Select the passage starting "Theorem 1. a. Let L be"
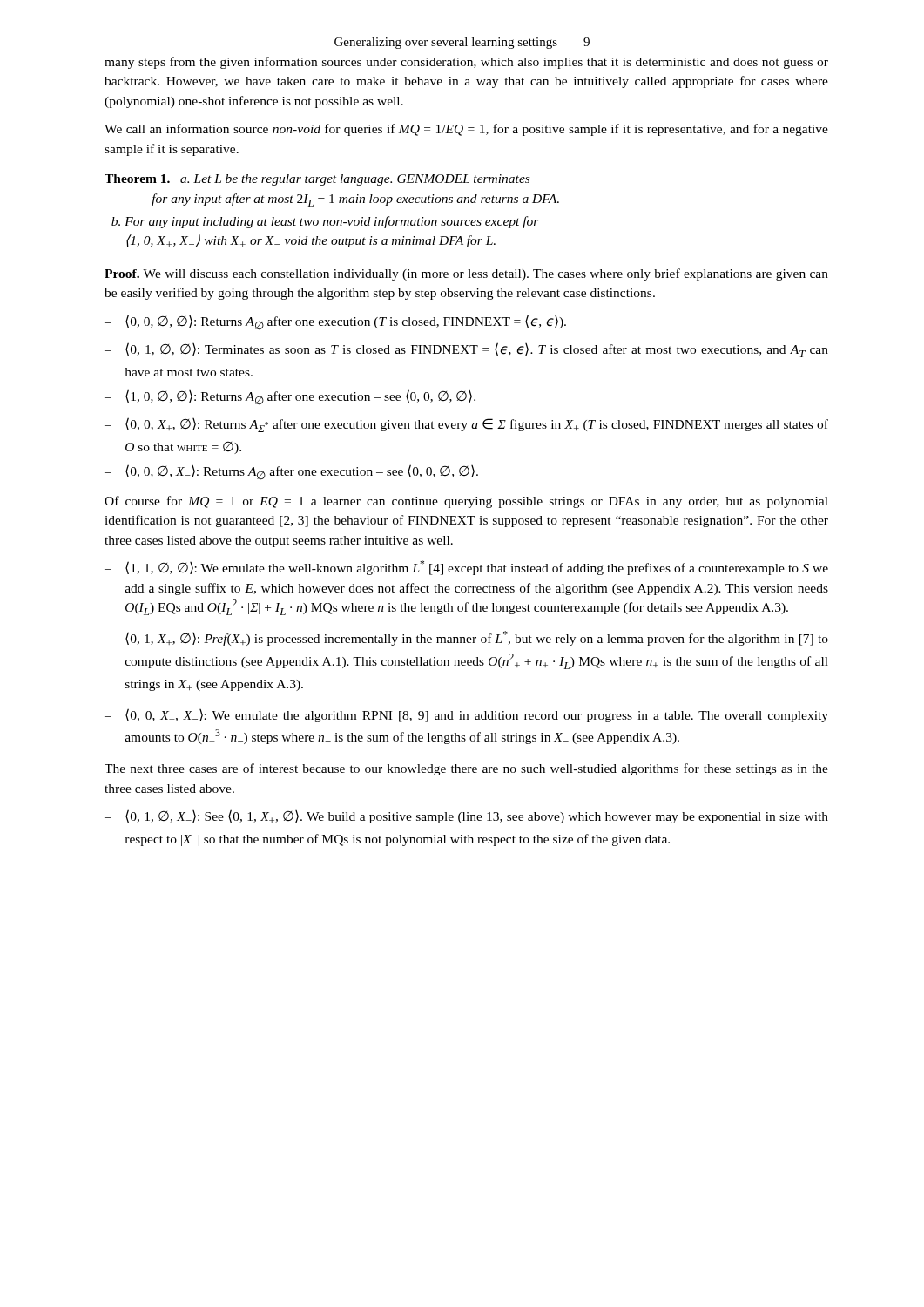This screenshot has height=1307, width=924. click(332, 211)
